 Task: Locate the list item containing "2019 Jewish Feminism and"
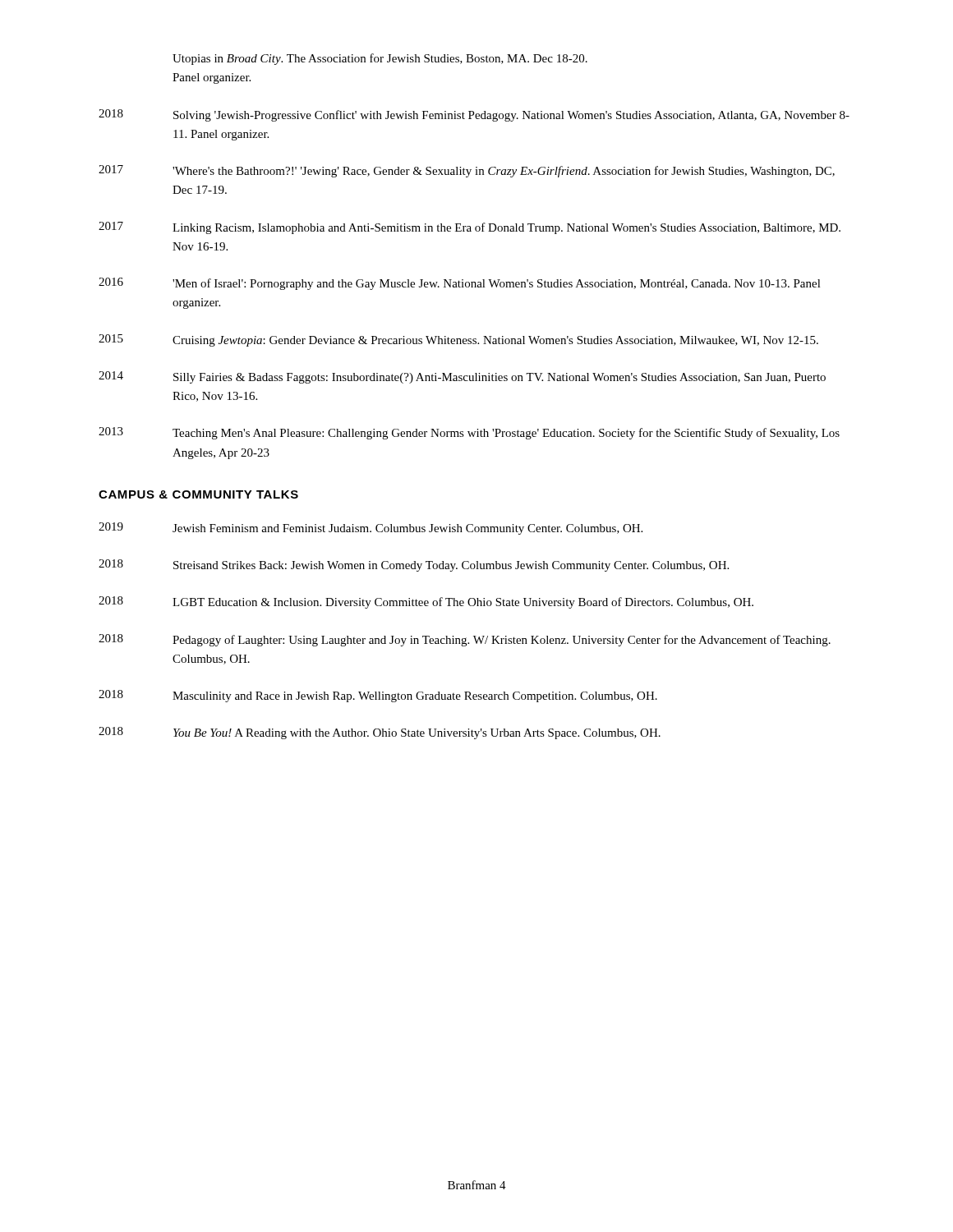click(x=476, y=528)
